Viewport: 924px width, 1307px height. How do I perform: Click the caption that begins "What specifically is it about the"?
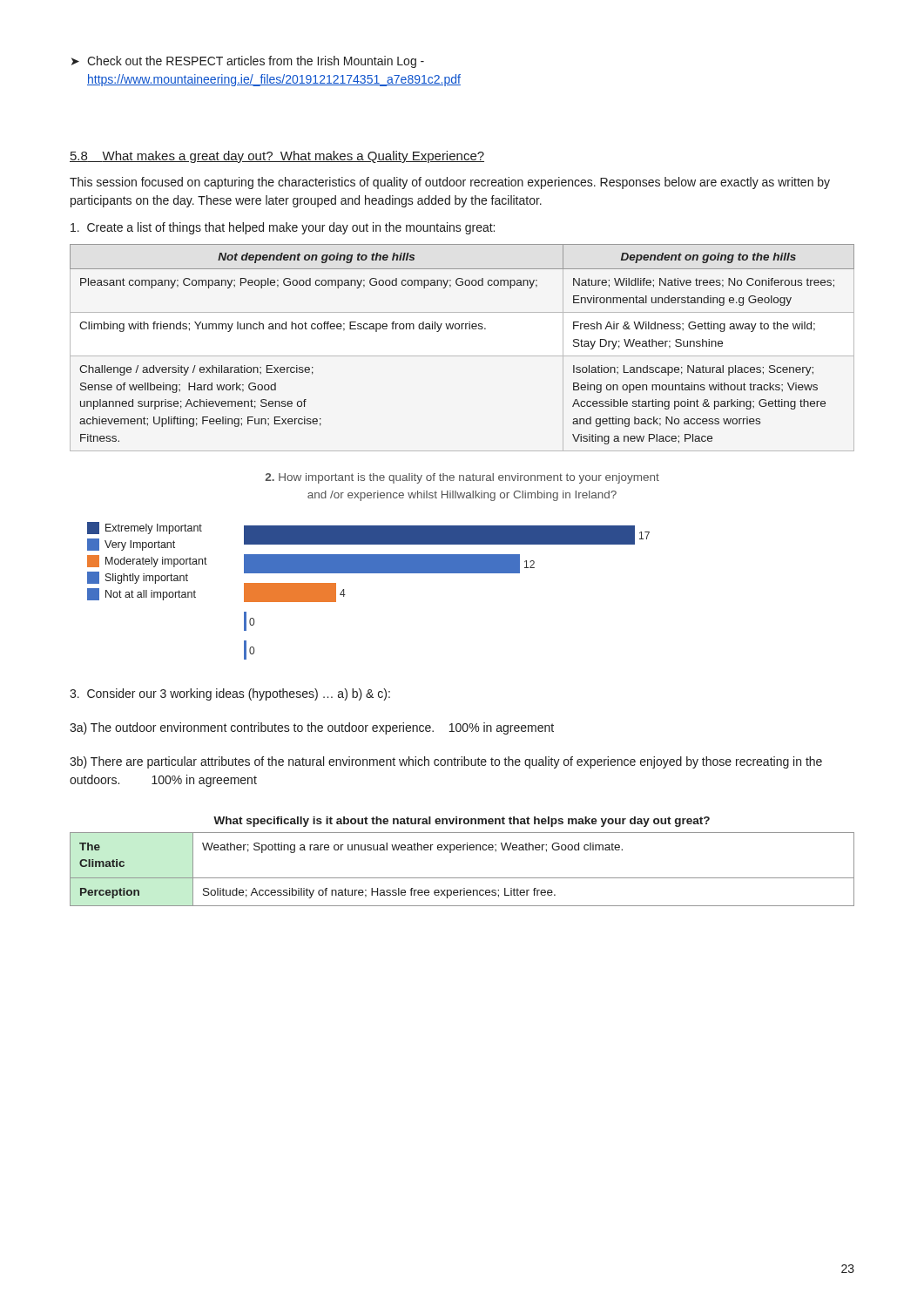point(462,820)
